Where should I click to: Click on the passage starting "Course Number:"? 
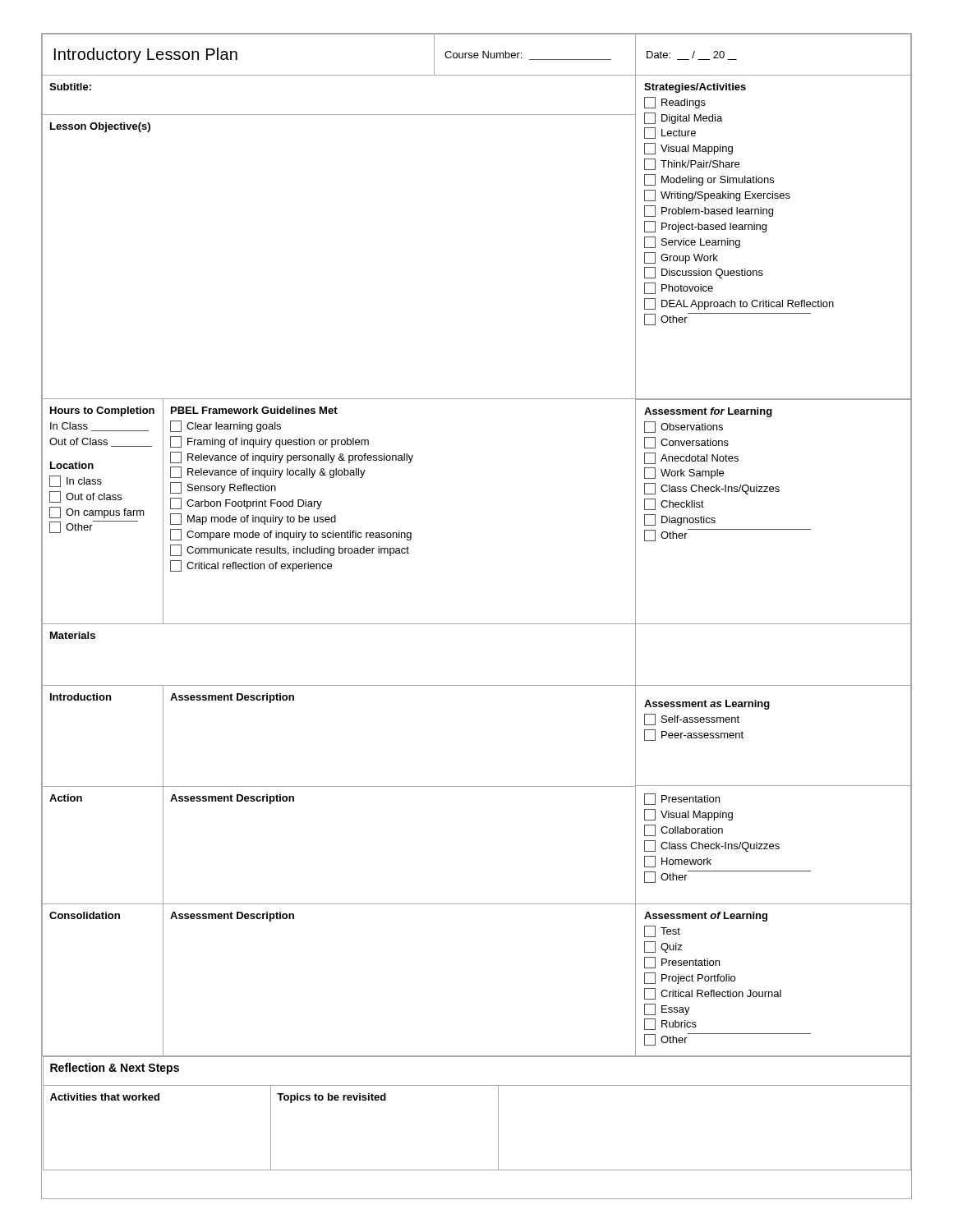point(528,54)
